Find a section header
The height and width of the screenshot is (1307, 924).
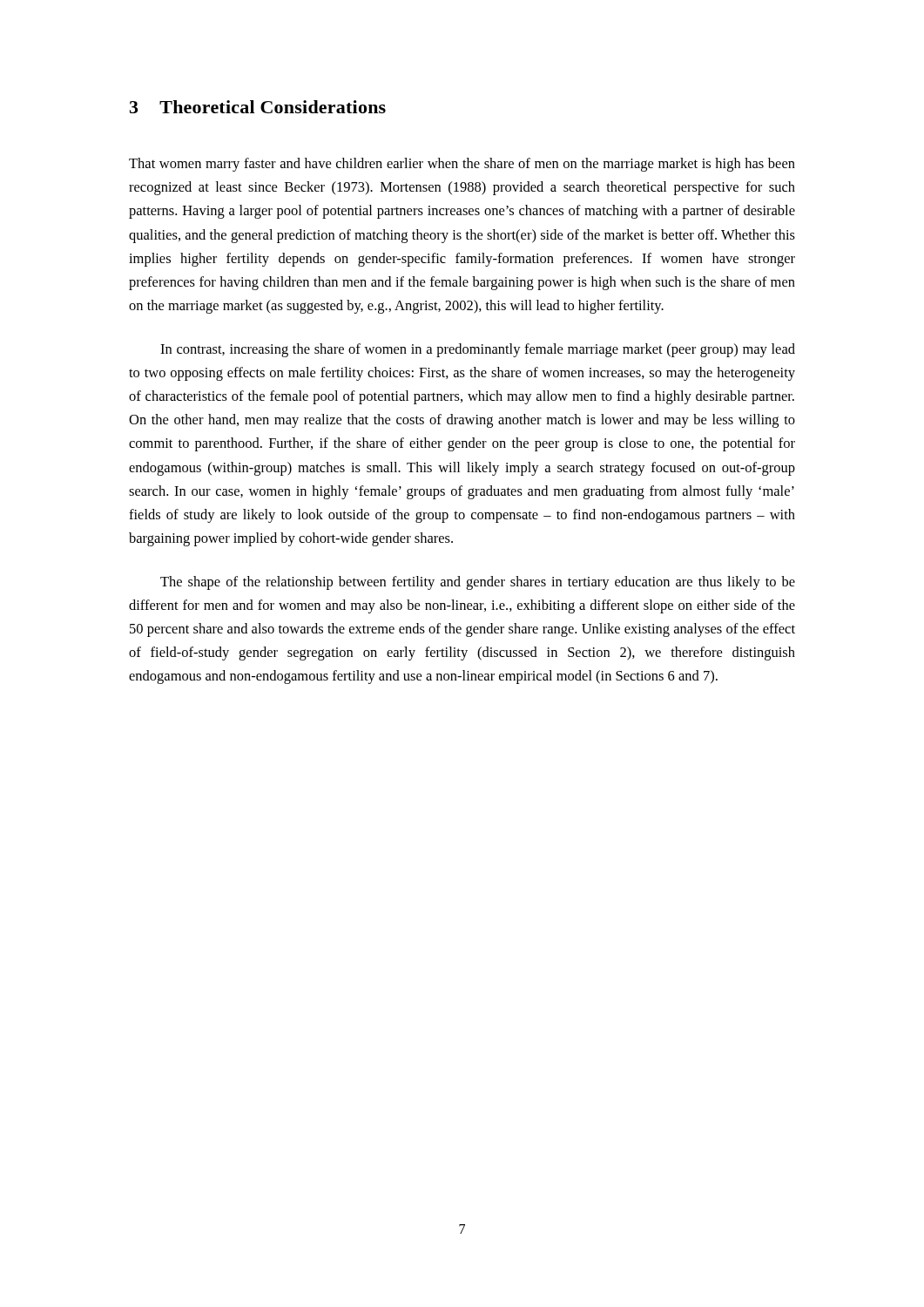click(258, 107)
